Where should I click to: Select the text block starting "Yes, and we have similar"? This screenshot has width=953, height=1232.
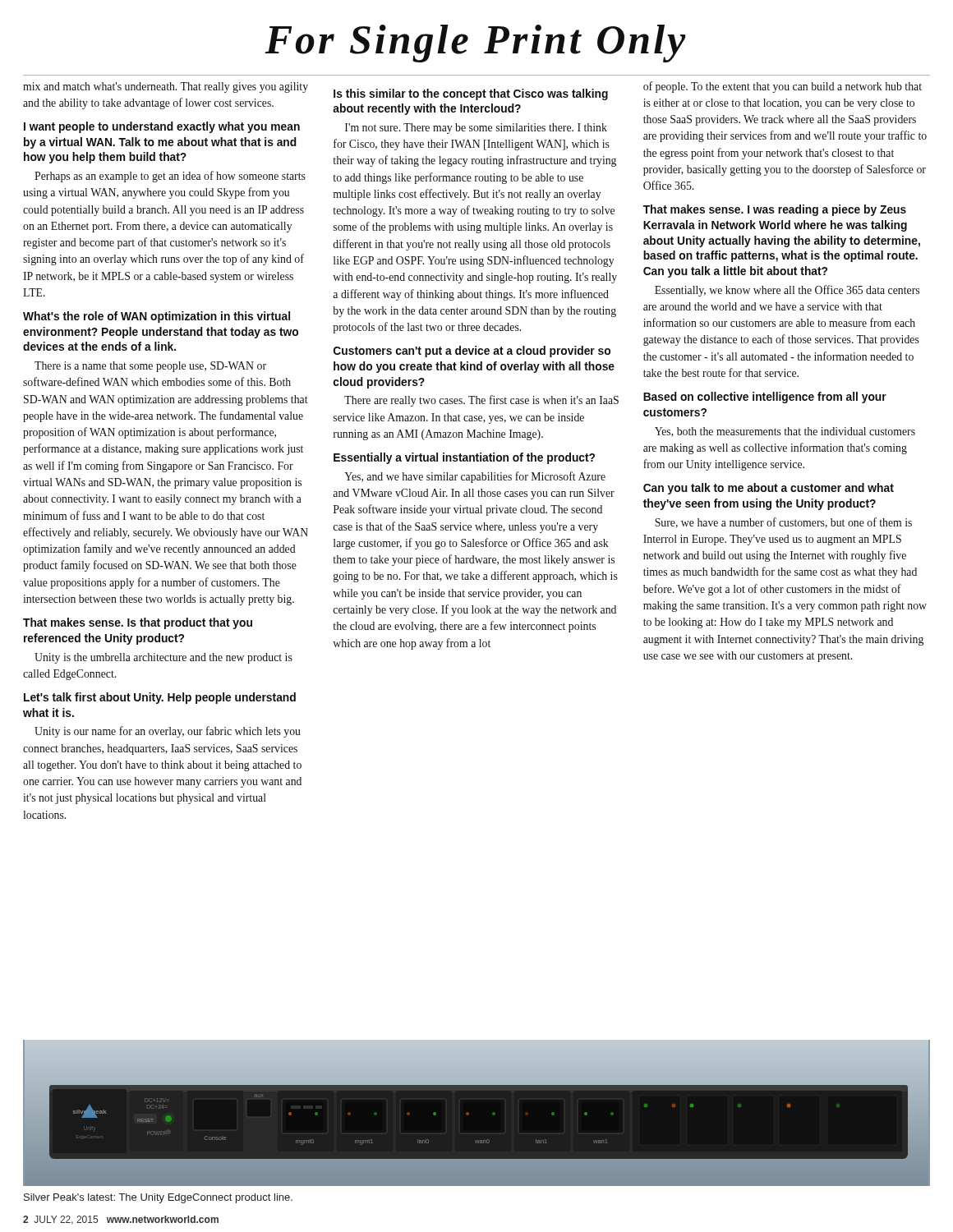pos(475,560)
